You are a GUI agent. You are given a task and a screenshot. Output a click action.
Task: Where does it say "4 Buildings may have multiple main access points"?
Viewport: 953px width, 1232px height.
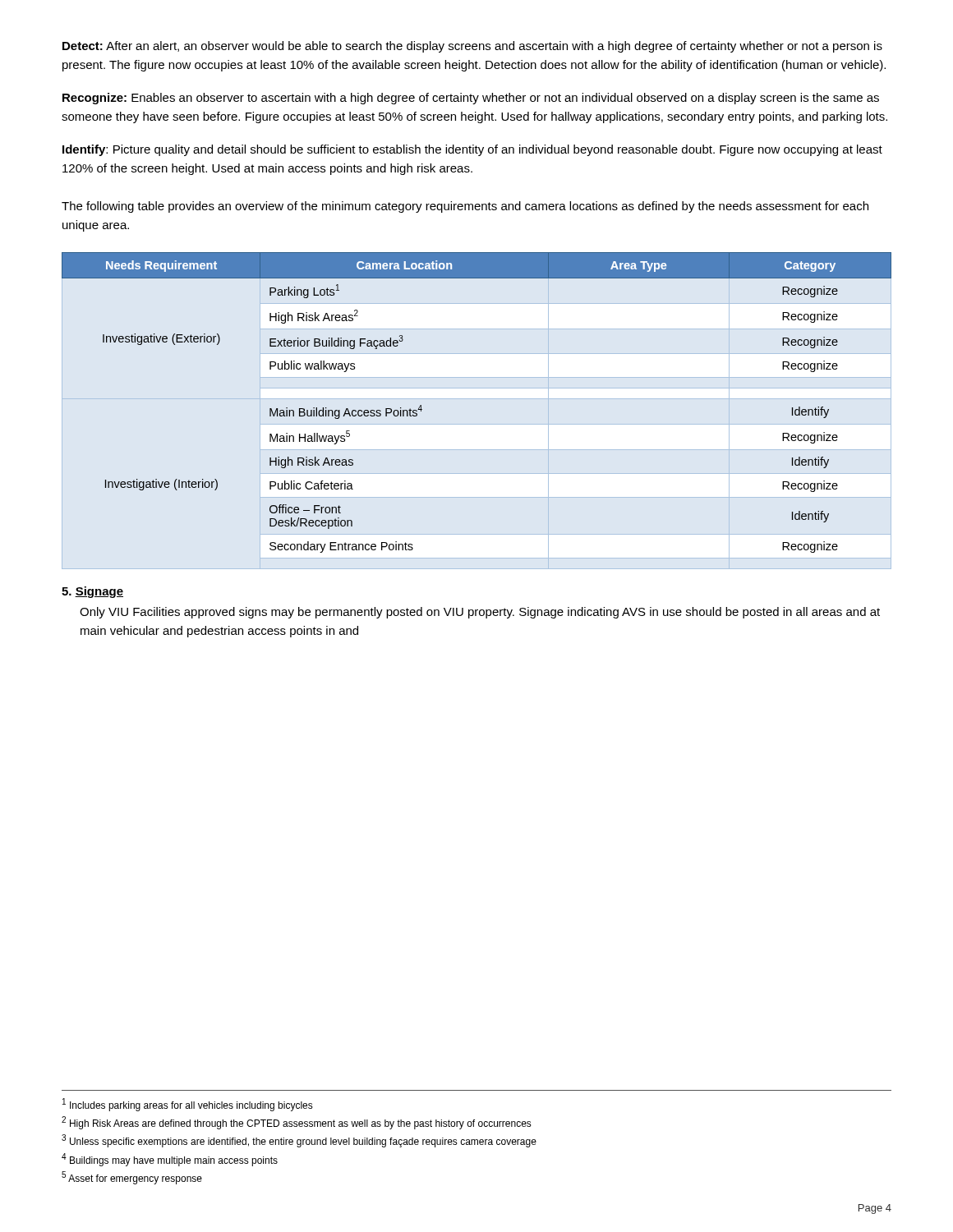coord(170,1159)
